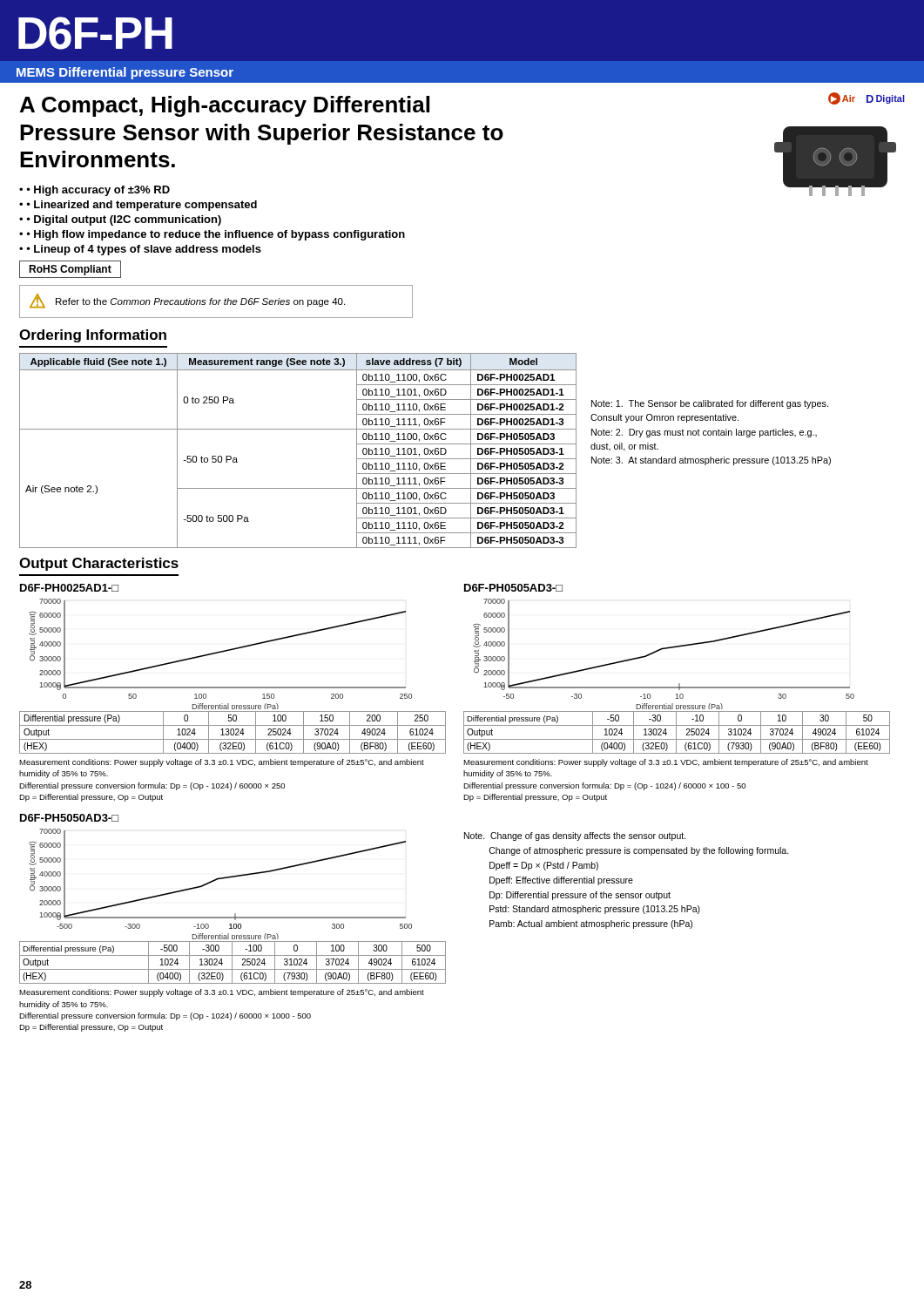The width and height of the screenshot is (924, 1307).
Task: Locate the table with the text "0b110_1111, 0x6F"
Action: coord(298,451)
